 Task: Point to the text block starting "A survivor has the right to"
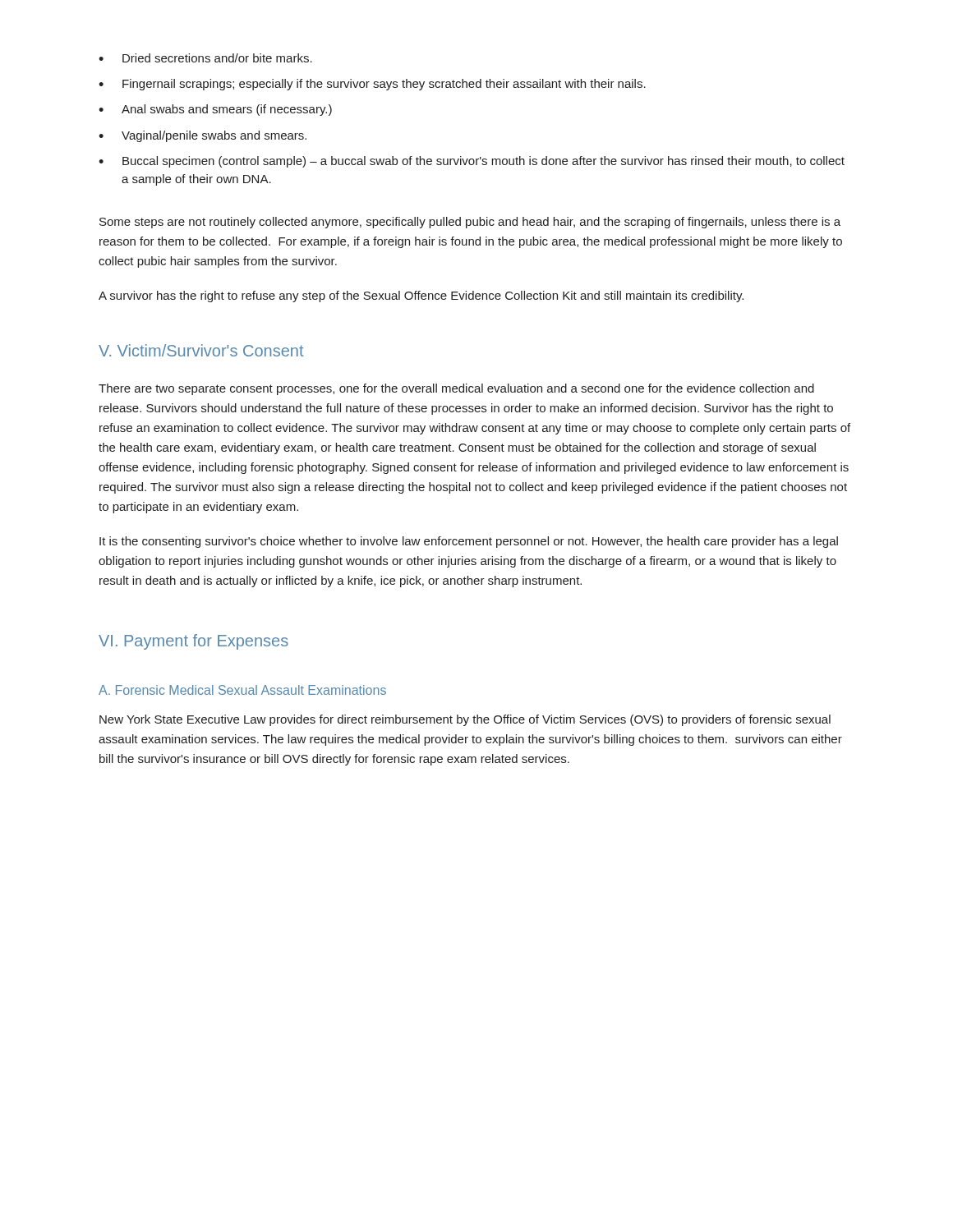422,295
